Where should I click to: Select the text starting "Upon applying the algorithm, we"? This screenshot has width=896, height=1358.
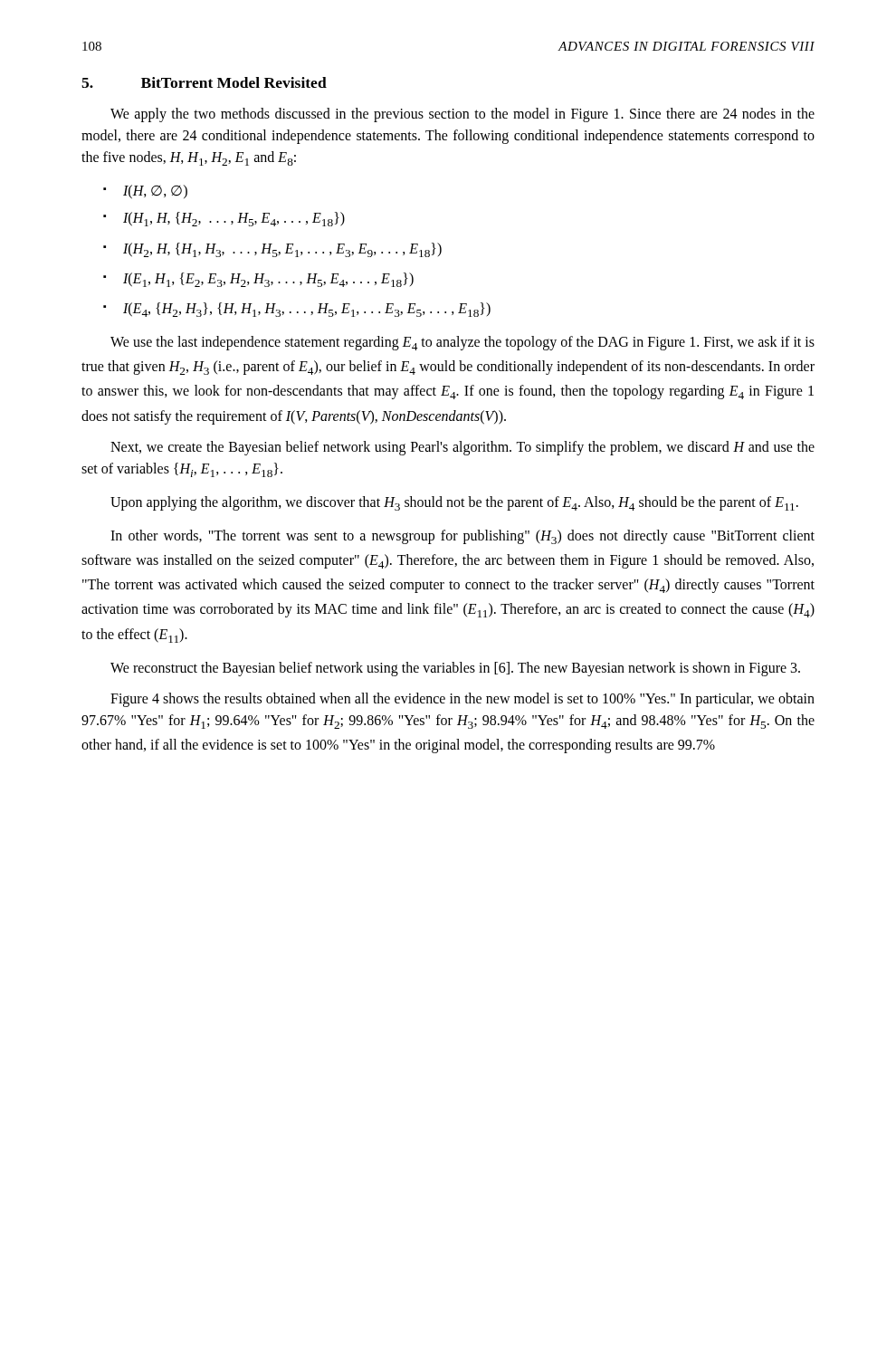tap(448, 504)
